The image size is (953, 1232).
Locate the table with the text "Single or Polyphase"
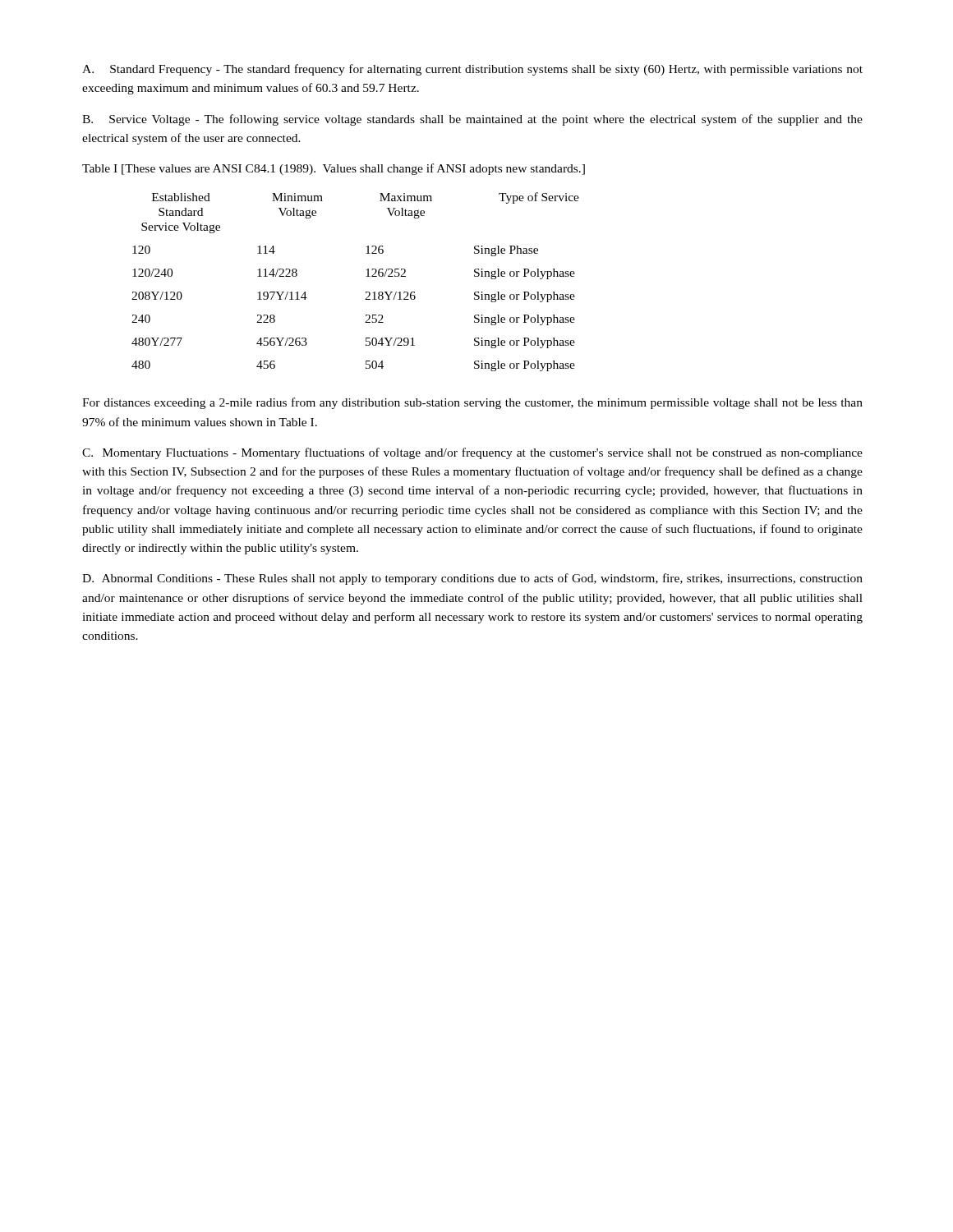pyautogui.click(x=497, y=281)
